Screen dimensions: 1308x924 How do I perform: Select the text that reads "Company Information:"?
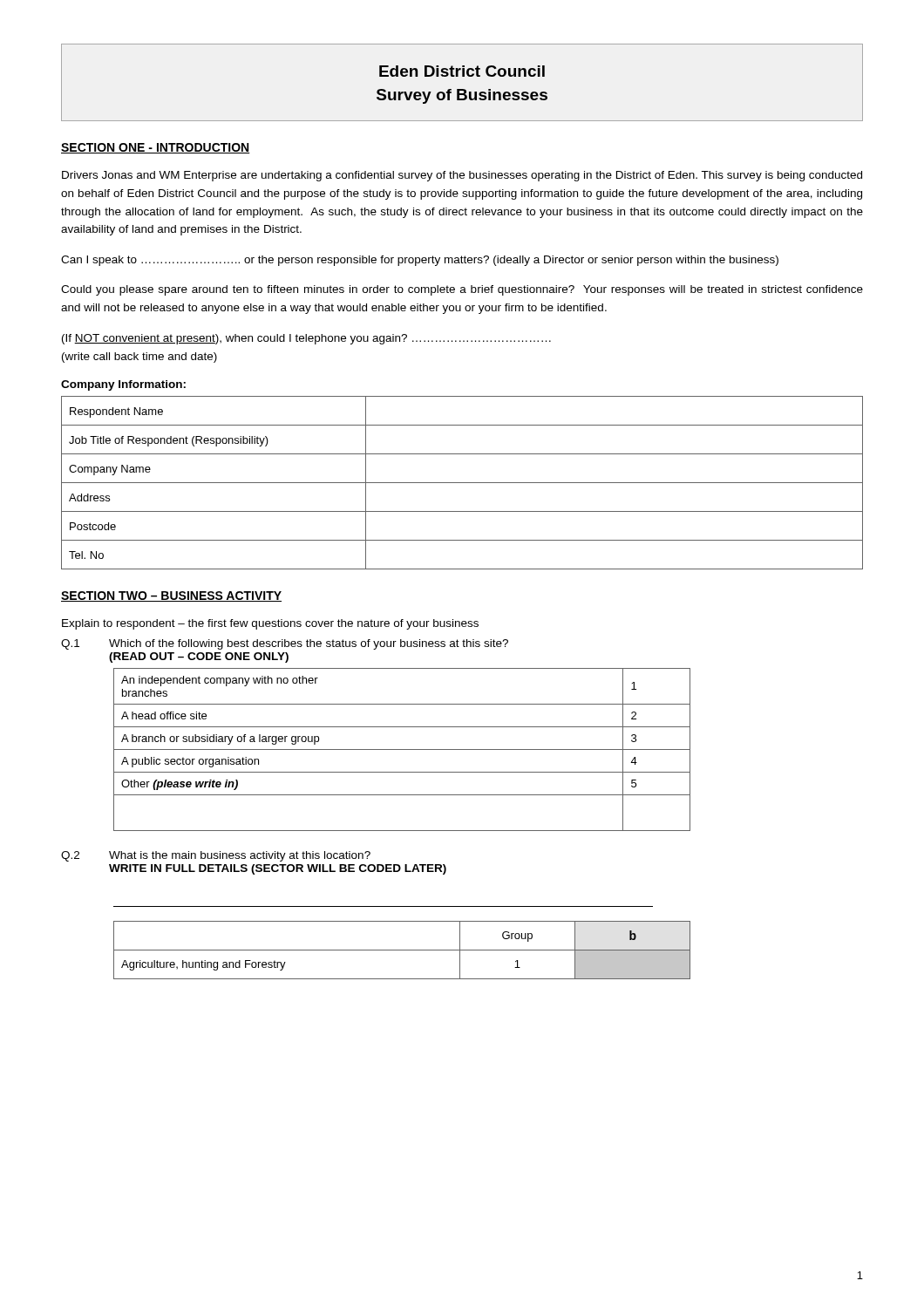(462, 385)
